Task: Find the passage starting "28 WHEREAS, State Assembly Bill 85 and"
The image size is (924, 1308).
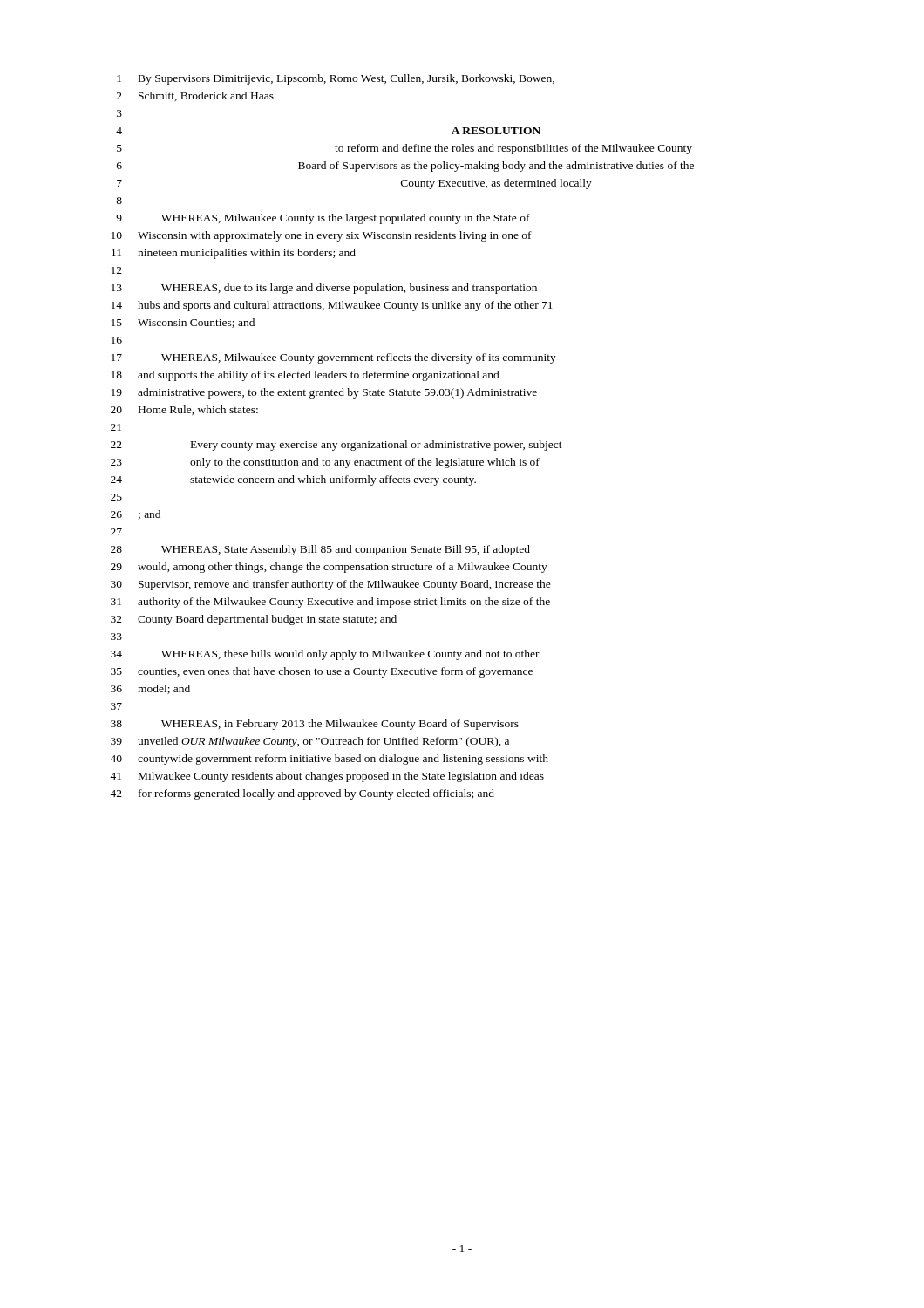Action: coord(475,584)
